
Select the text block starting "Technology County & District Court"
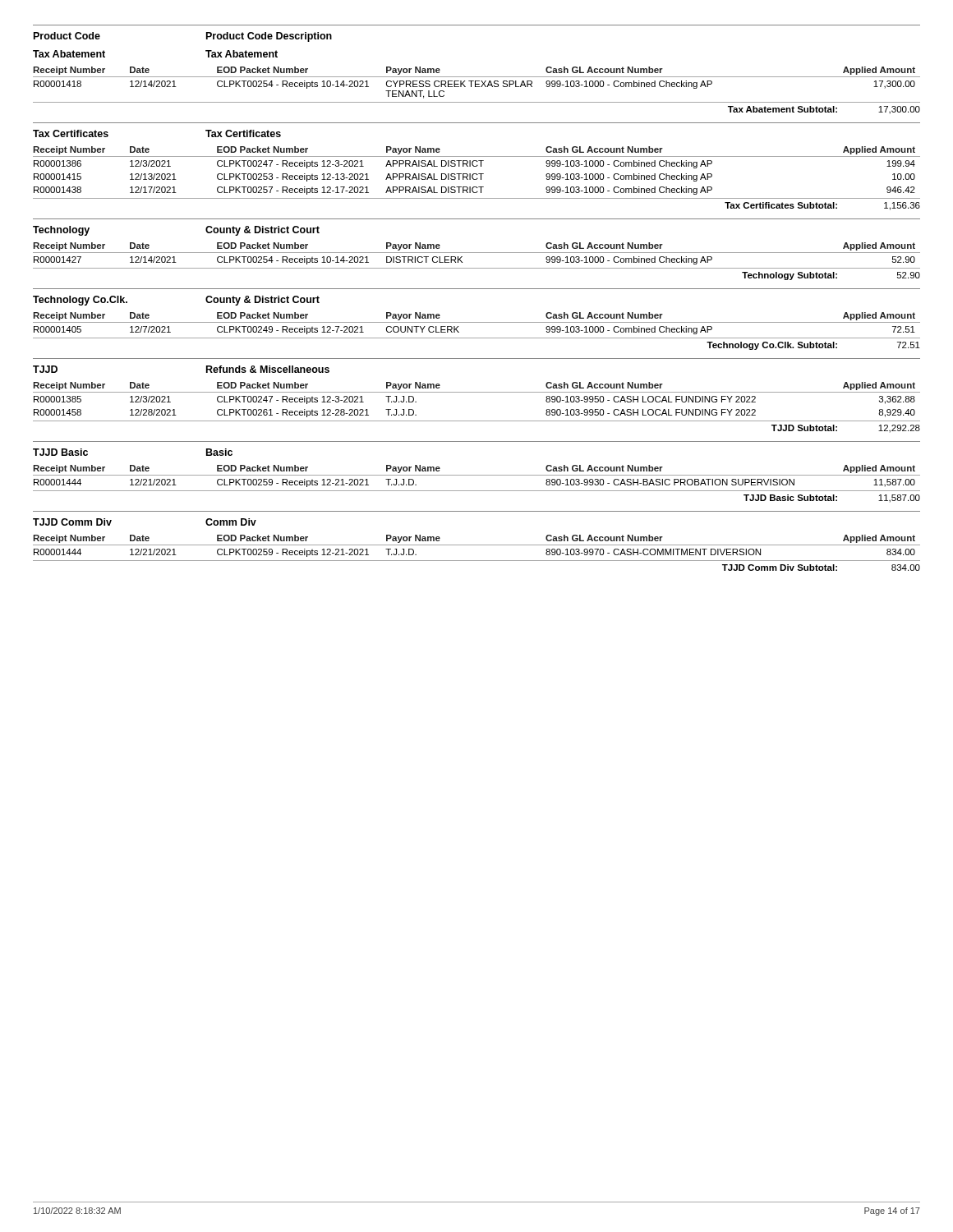(x=176, y=230)
